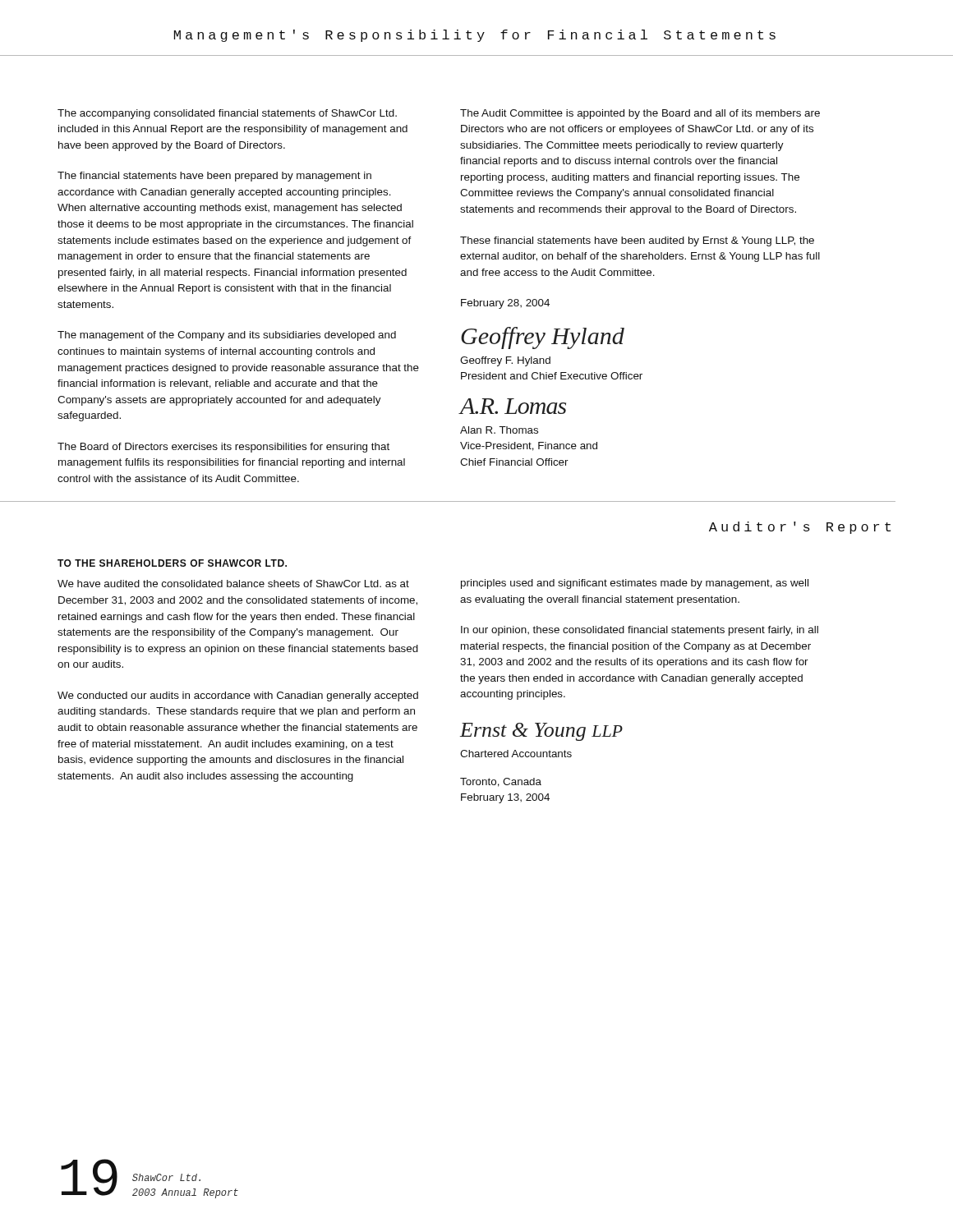
Task: Point to the block starting "TO THE SHAREHOLDERS OF SHAWCOR LTD."
Action: (x=173, y=564)
